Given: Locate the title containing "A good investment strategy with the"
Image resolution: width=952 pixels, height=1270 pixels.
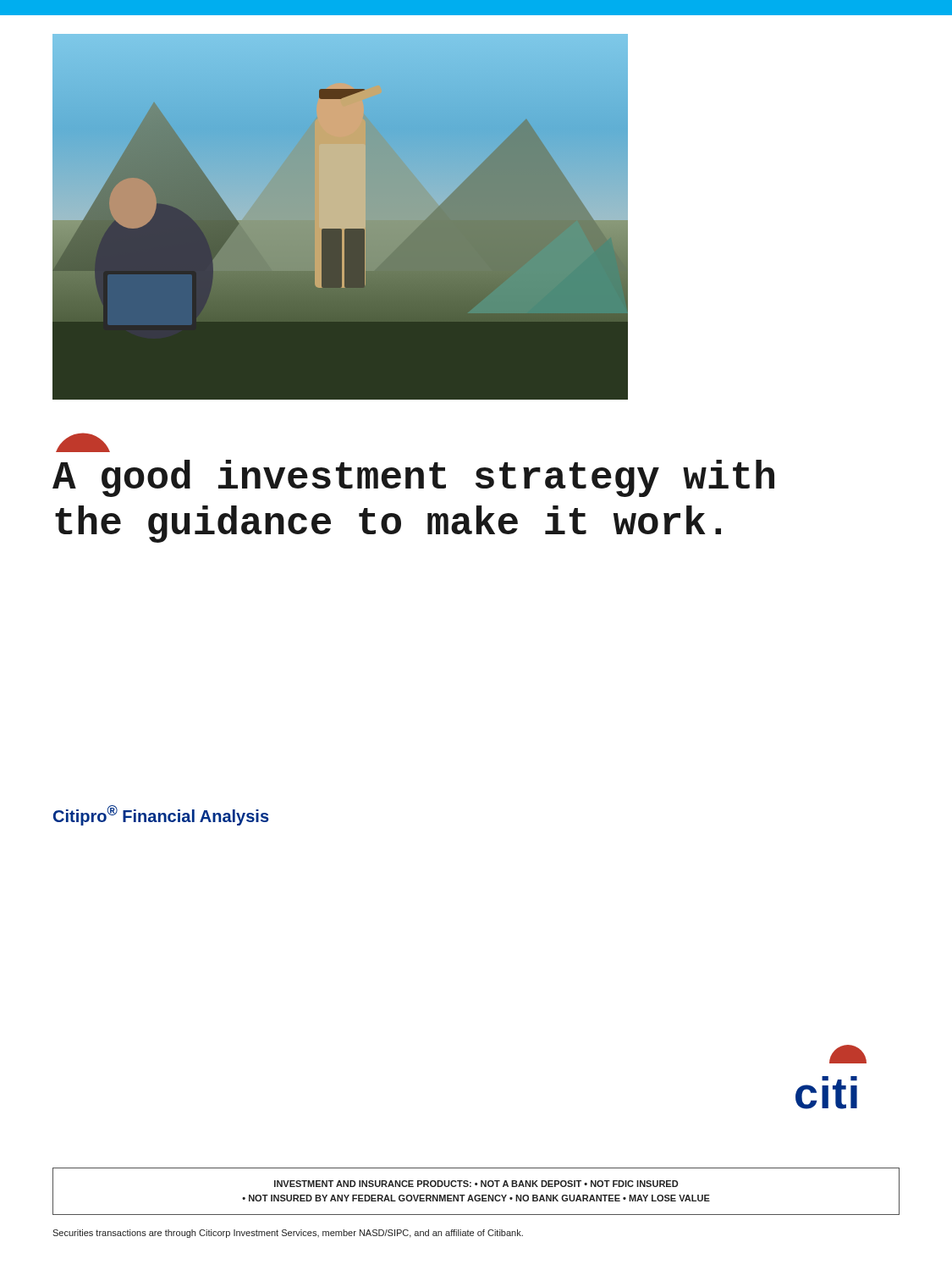Looking at the screenshot, I should [415, 501].
